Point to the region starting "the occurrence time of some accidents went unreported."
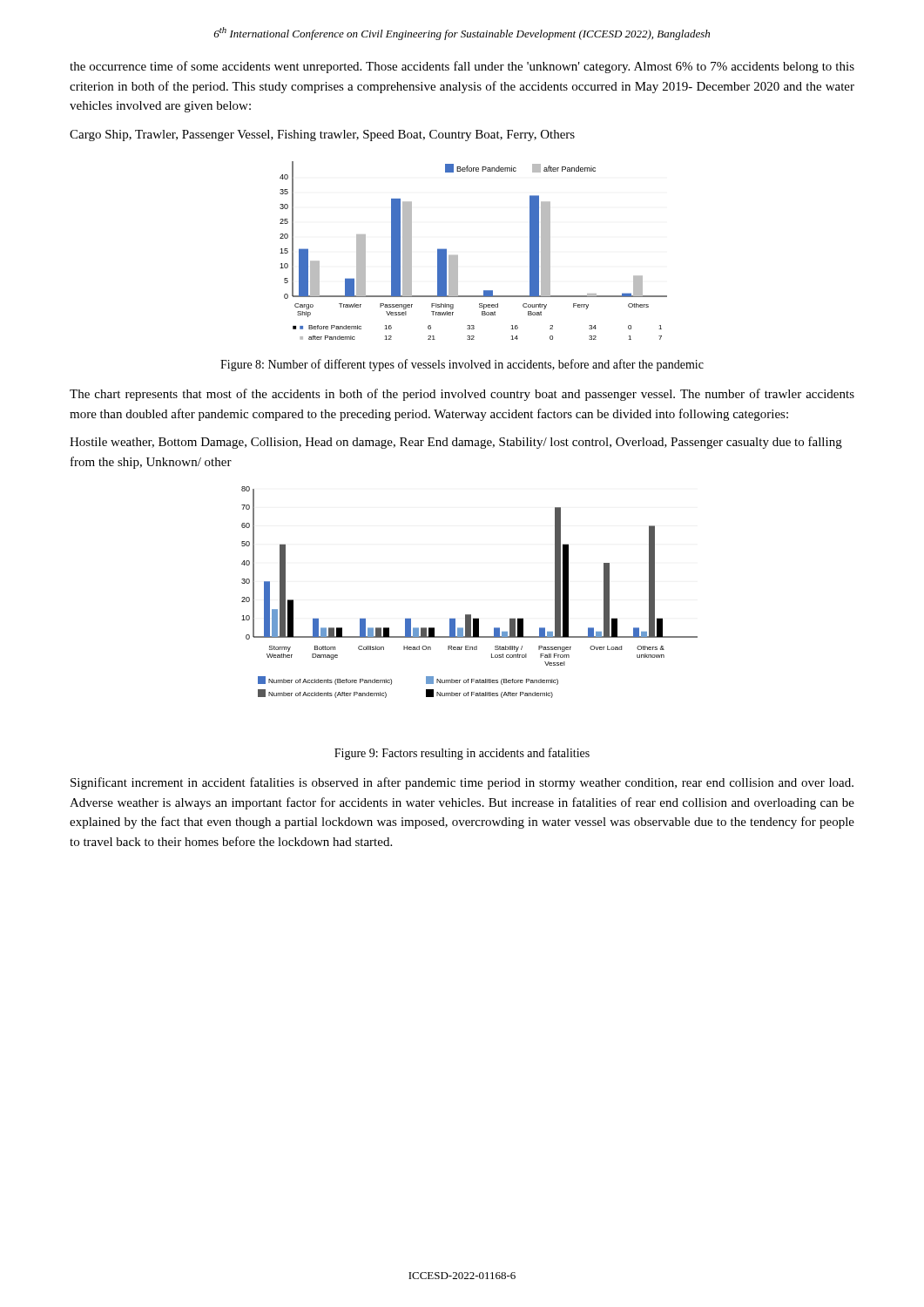Image resolution: width=924 pixels, height=1307 pixels. [462, 86]
